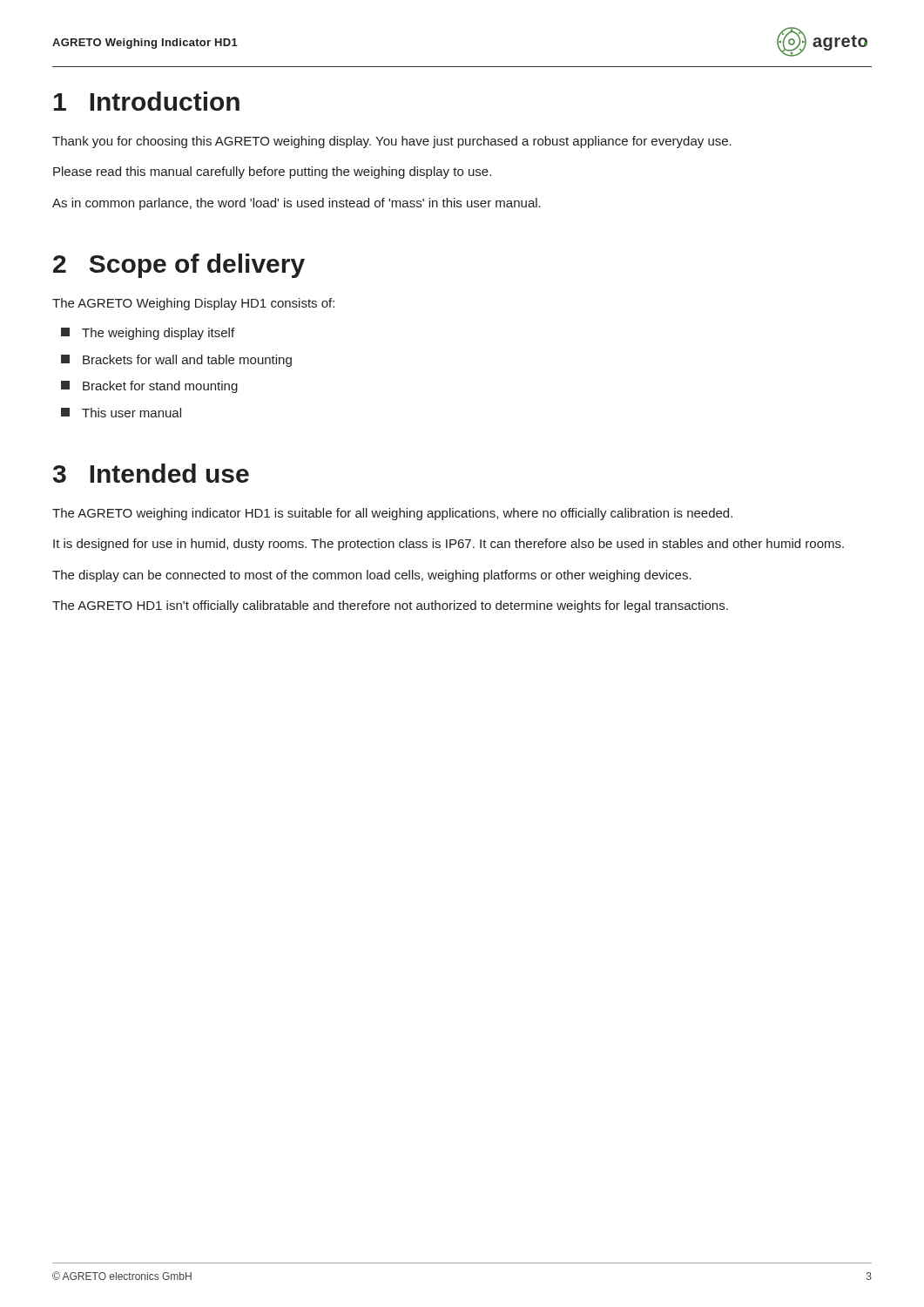Locate the block of text that opens with "Thank you for choosing this AGRETO"
This screenshot has height=1307, width=924.
[x=392, y=141]
